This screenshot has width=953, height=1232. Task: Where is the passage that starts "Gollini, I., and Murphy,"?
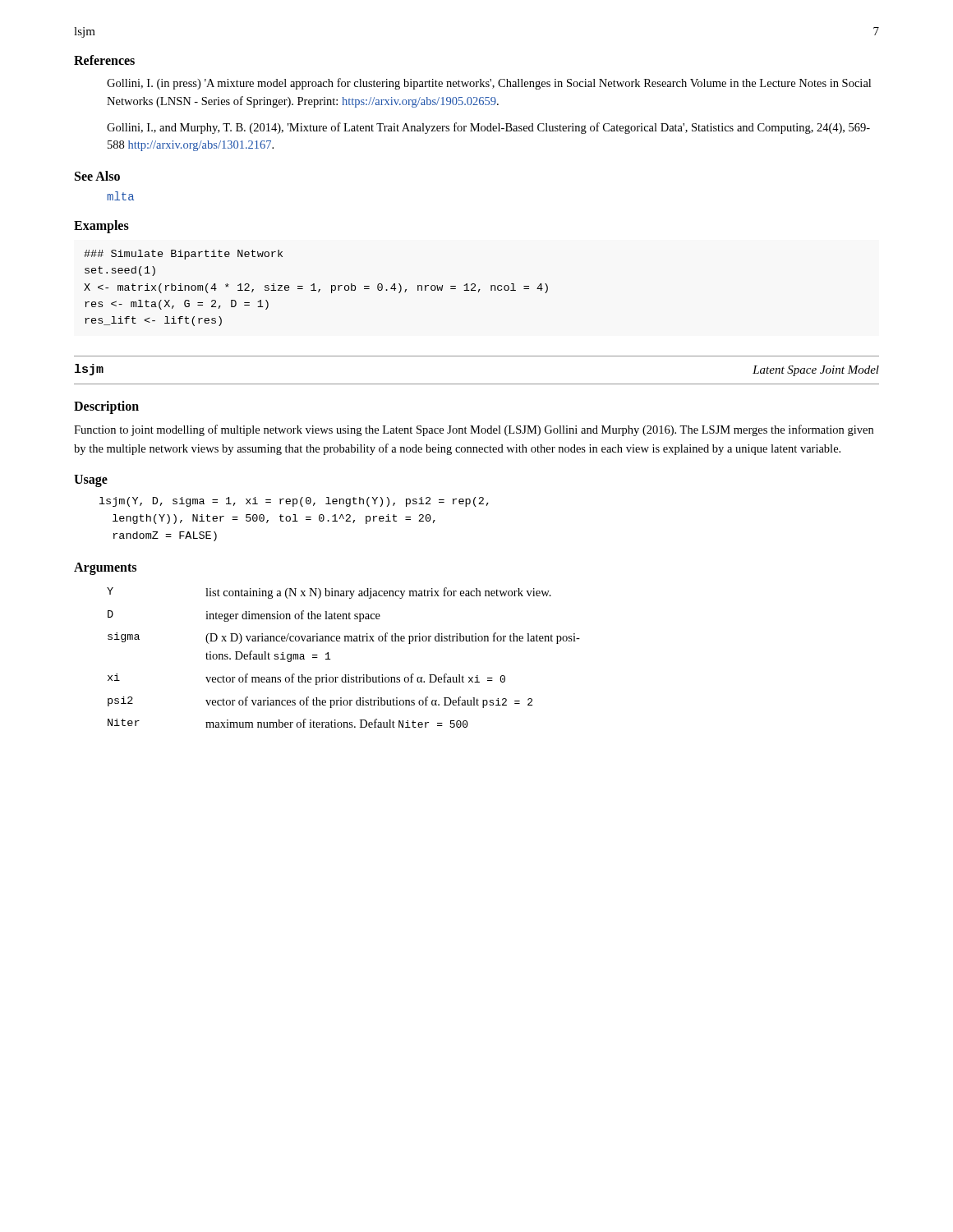[x=489, y=136]
